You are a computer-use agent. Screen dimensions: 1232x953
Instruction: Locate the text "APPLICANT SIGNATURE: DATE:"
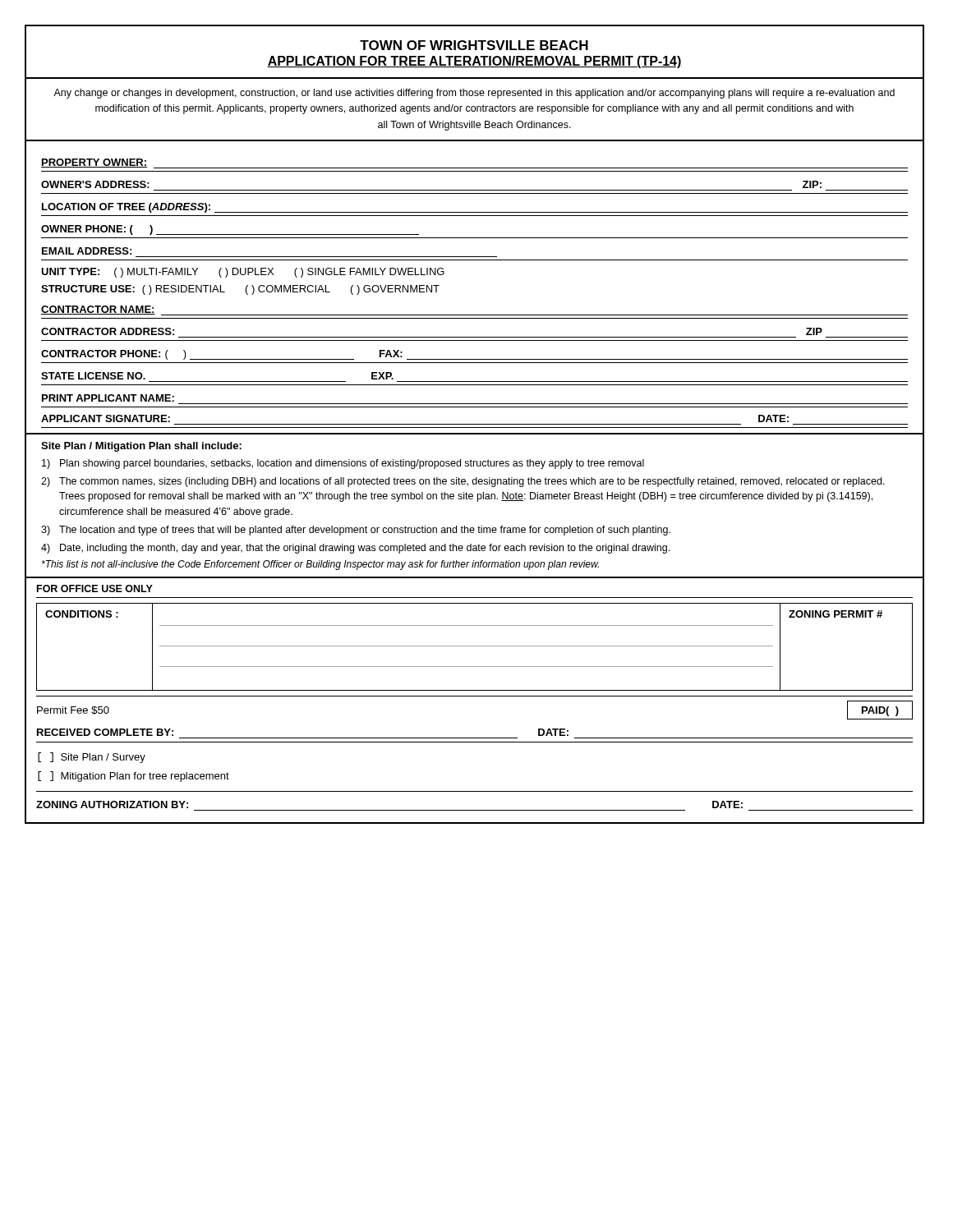coord(474,418)
